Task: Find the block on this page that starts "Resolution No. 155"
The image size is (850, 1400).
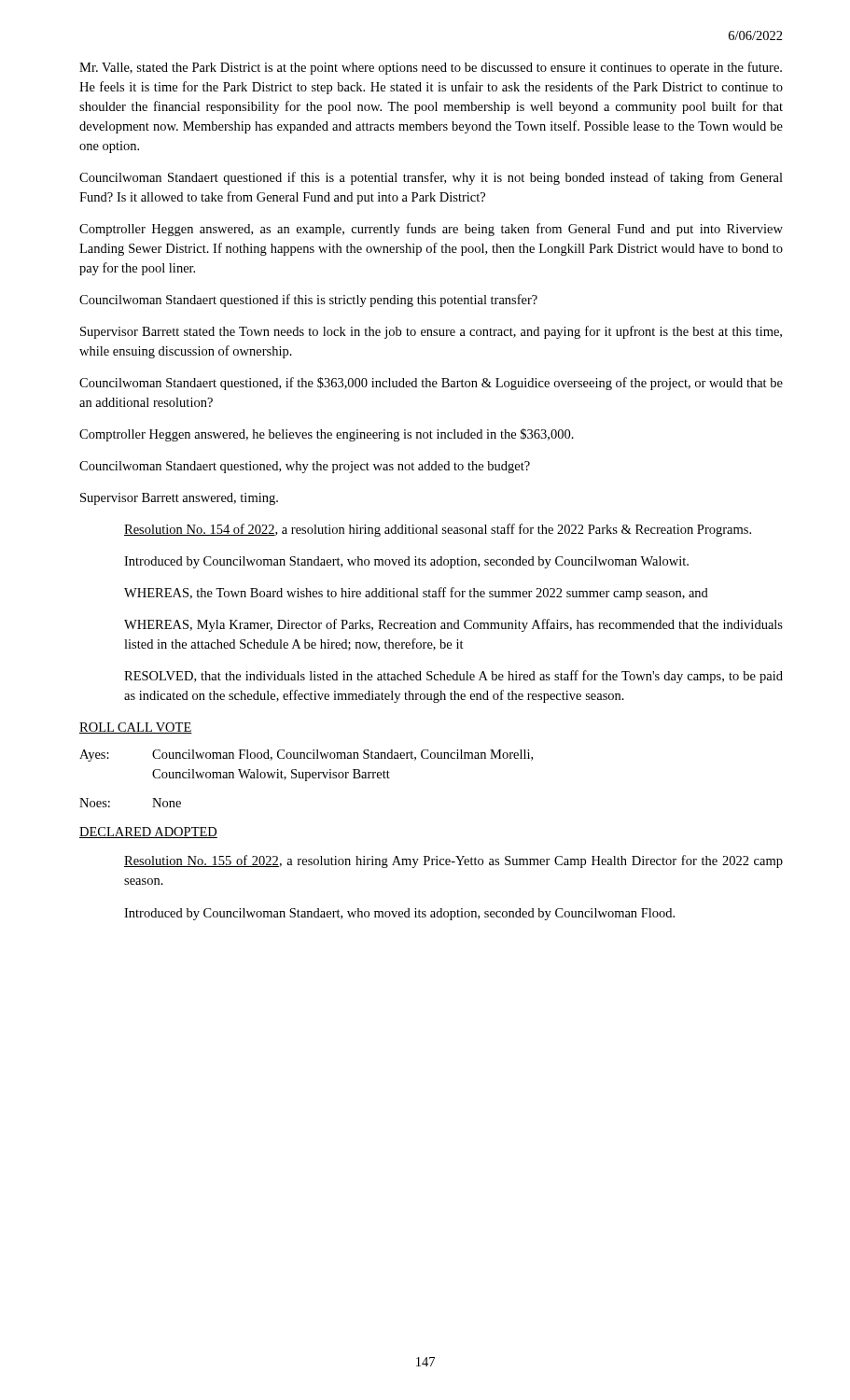Action: [x=453, y=871]
